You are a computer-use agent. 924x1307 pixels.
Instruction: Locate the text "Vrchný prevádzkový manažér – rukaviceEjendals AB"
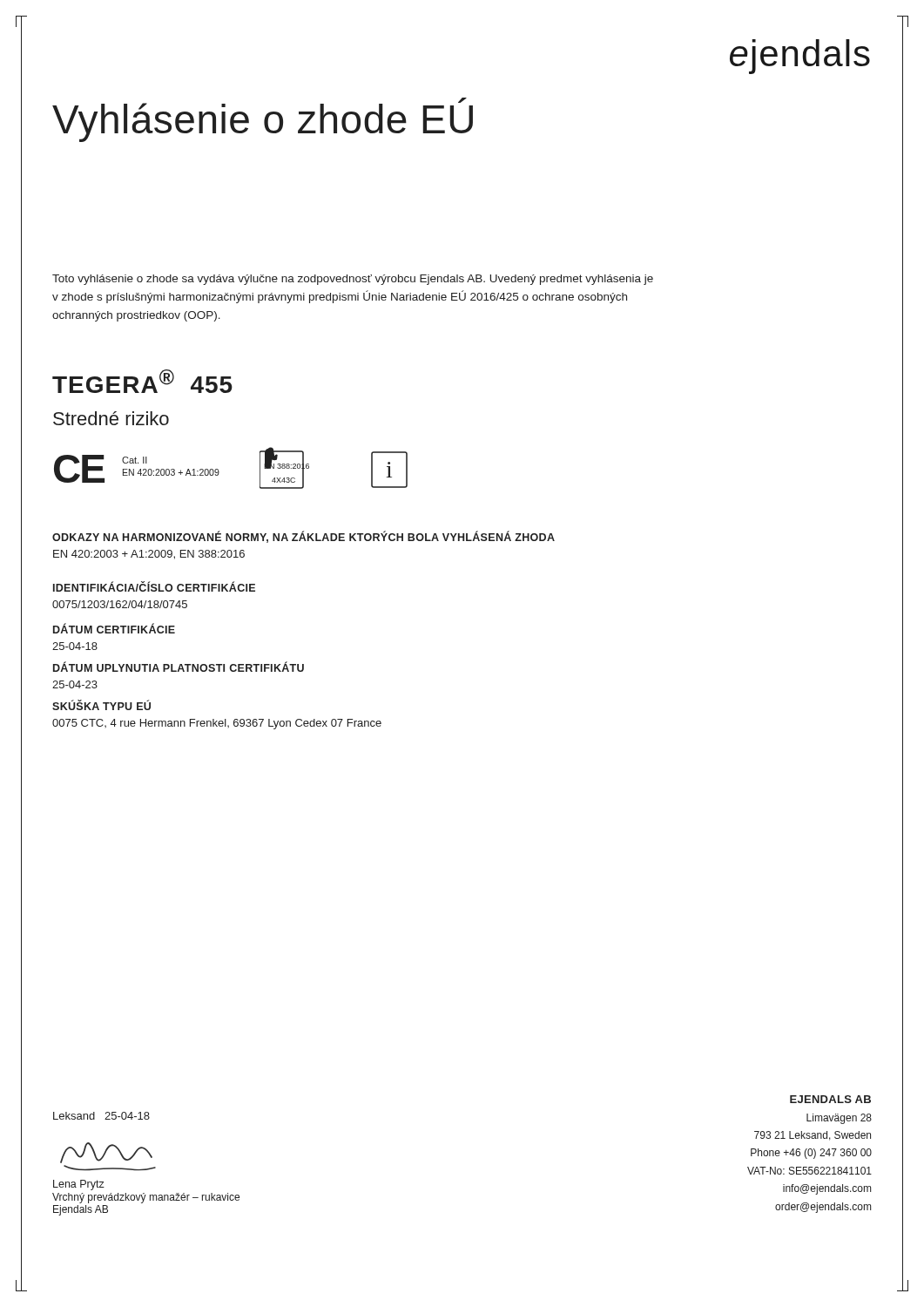tap(146, 1203)
